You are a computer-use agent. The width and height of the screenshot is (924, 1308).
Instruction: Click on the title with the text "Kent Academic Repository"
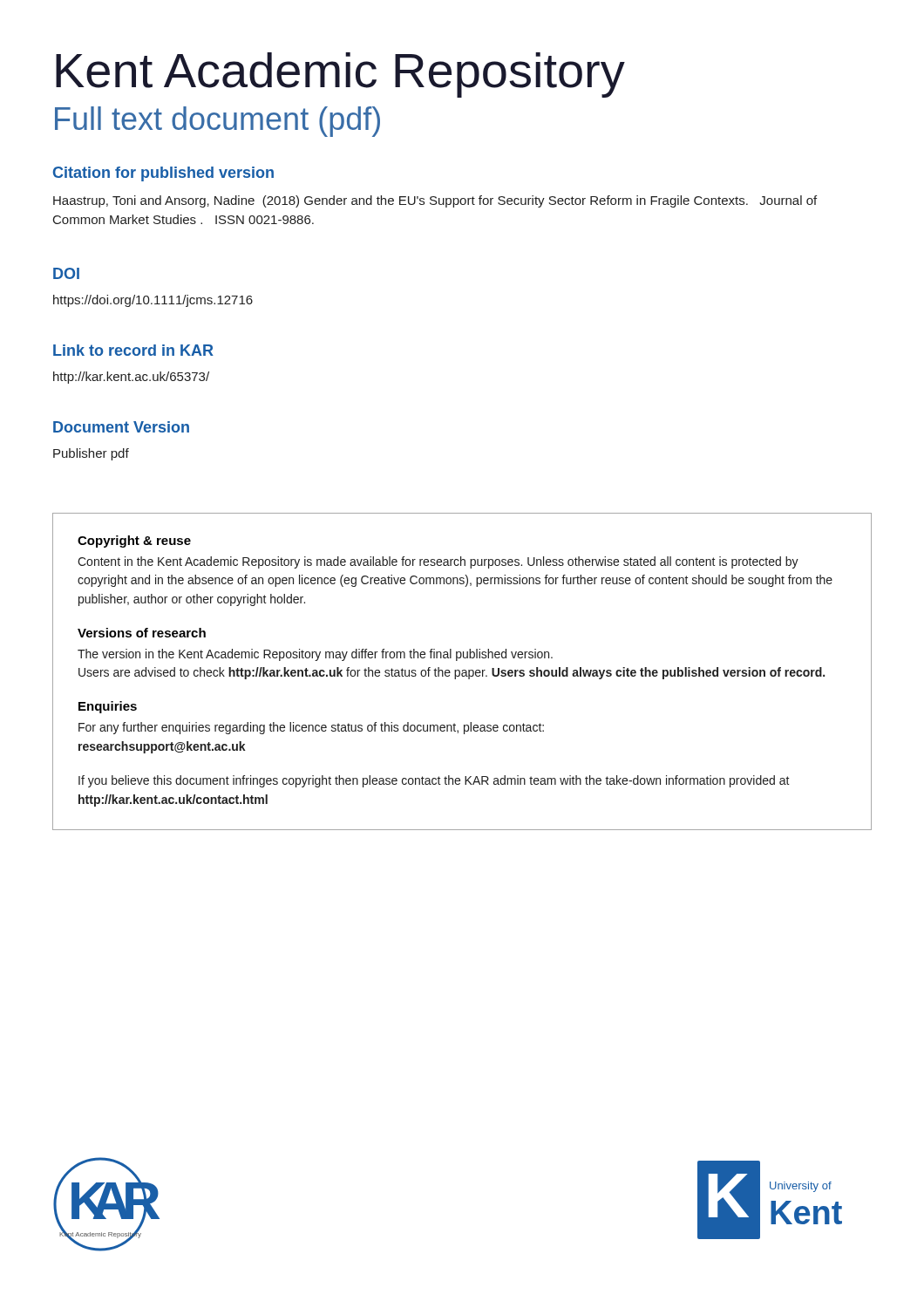coord(462,91)
